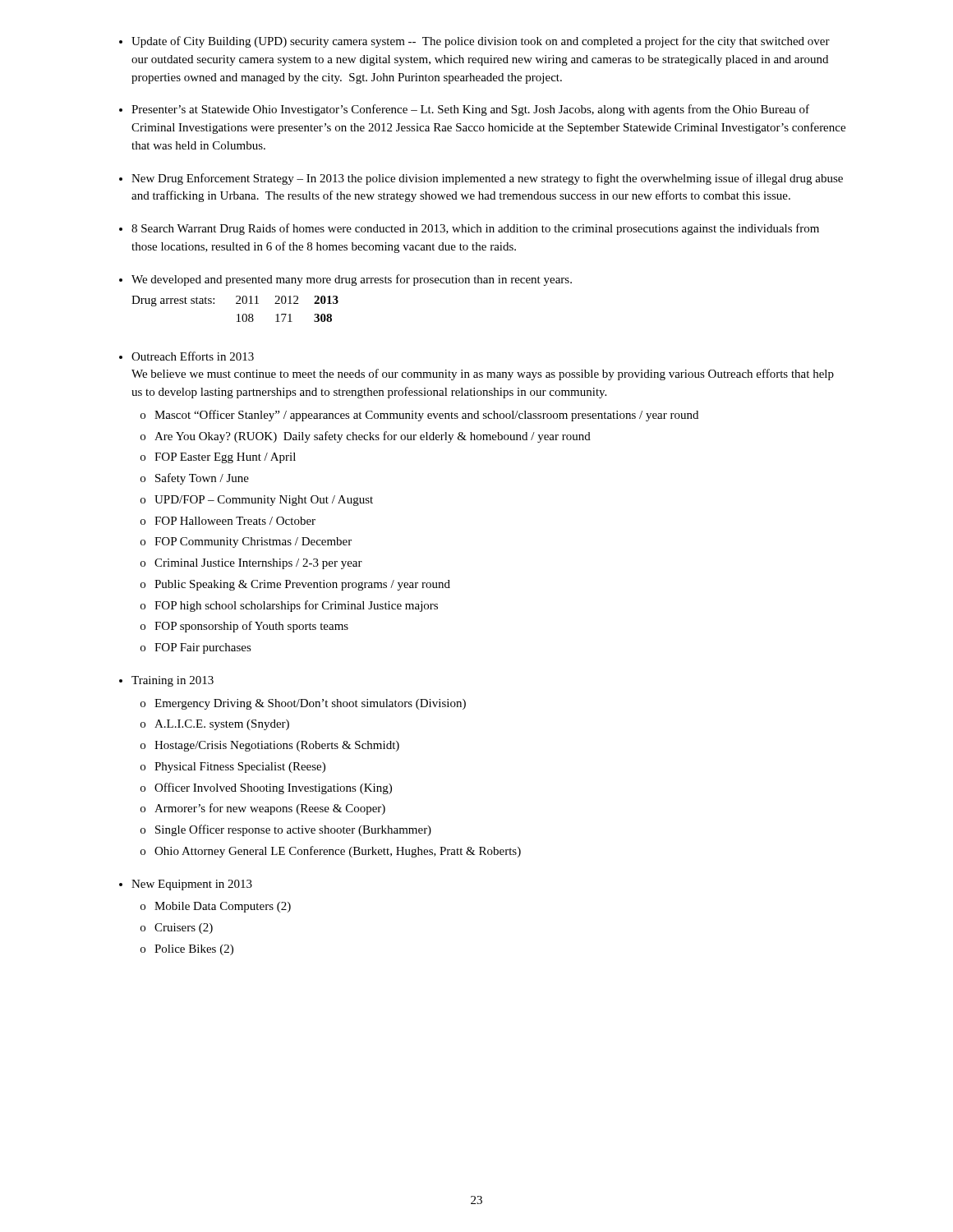Image resolution: width=953 pixels, height=1232 pixels.
Task: Click on the text block starting "Training in 2013 oEmergency Driving & Shoot/Don’t shoot"
Action: (173, 681)
